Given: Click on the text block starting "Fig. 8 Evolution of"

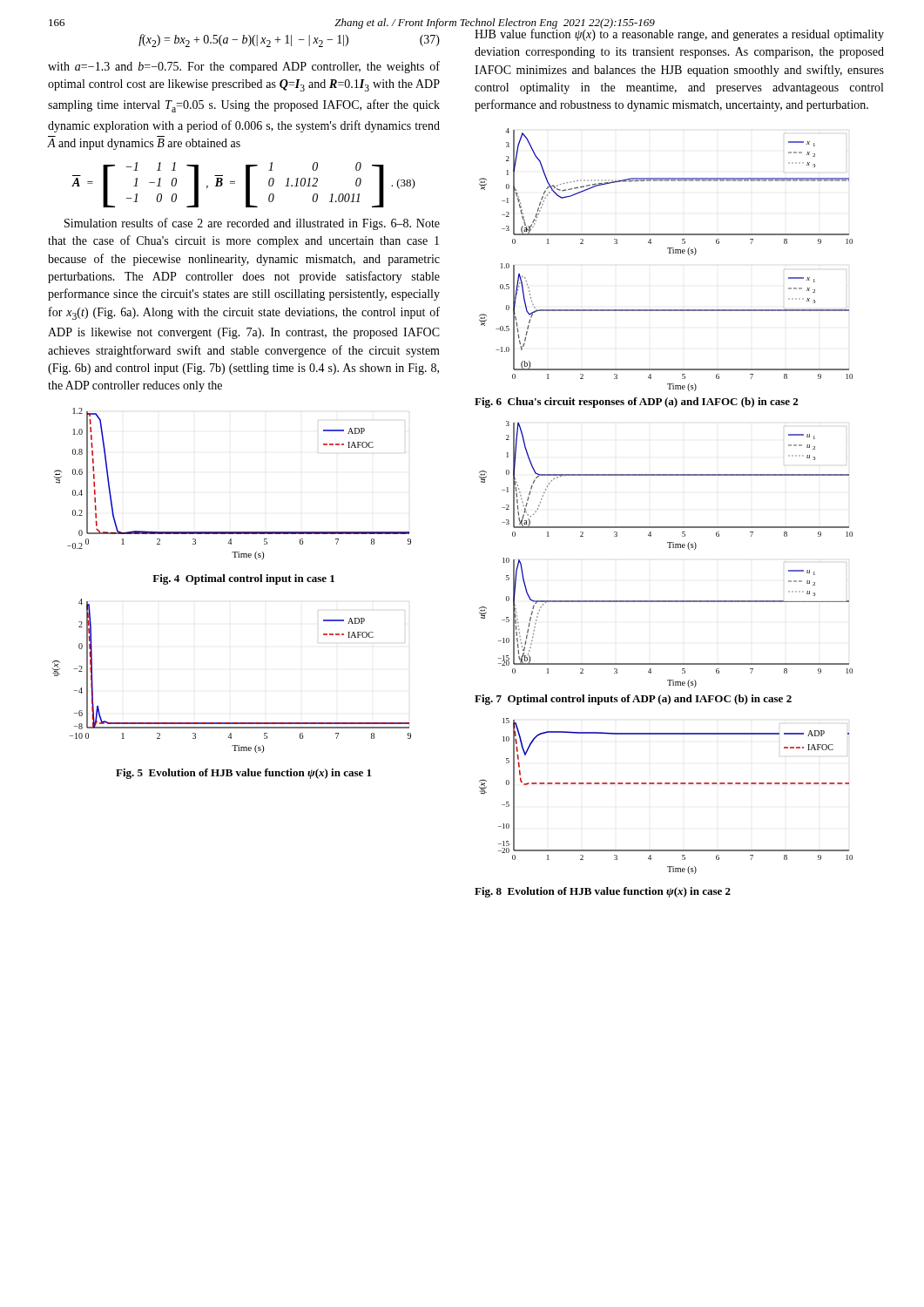Looking at the screenshot, I should [603, 891].
